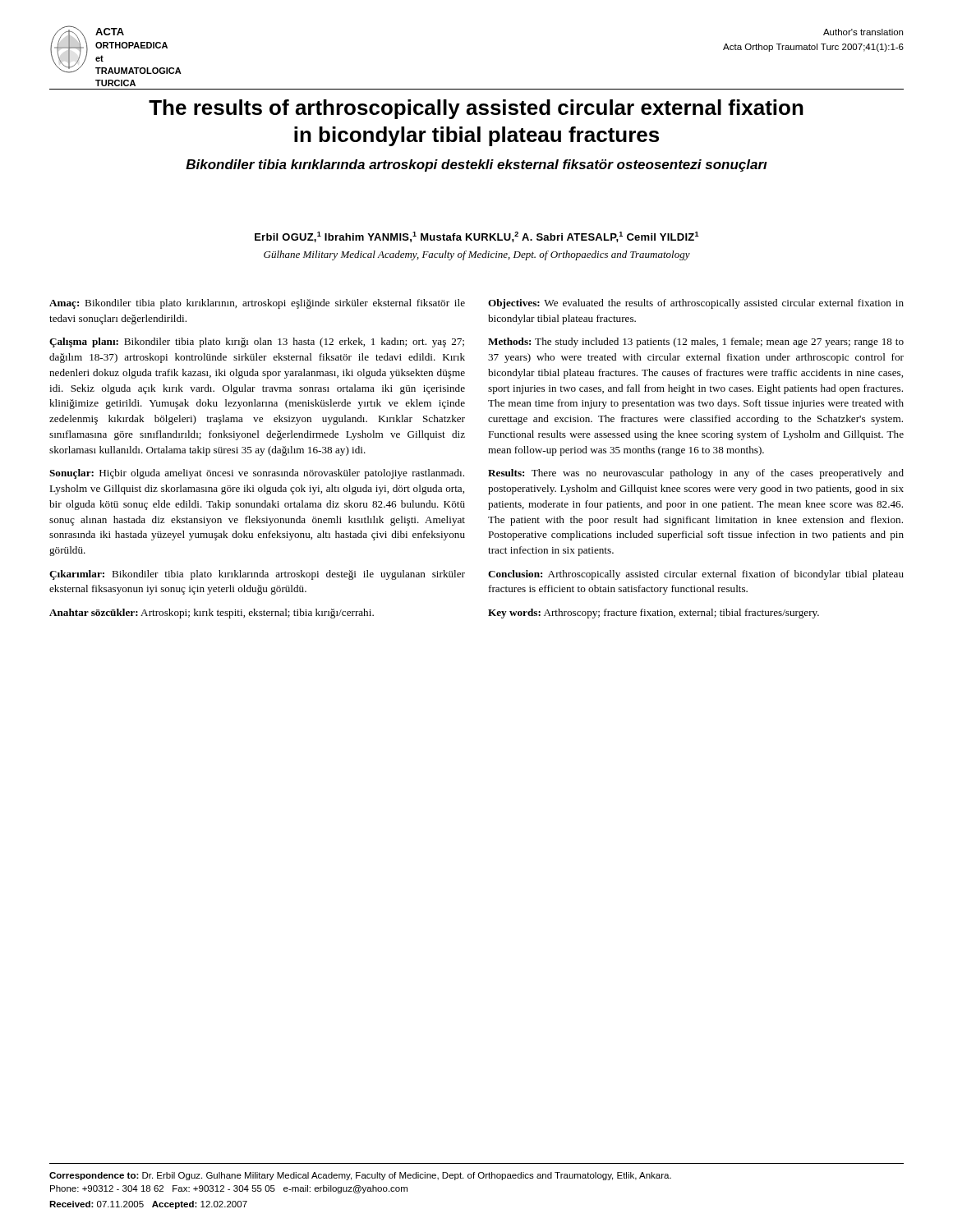This screenshot has width=953, height=1232.
Task: Select the text starting "Received: 07.11.2005 Accepted:"
Action: (x=148, y=1204)
